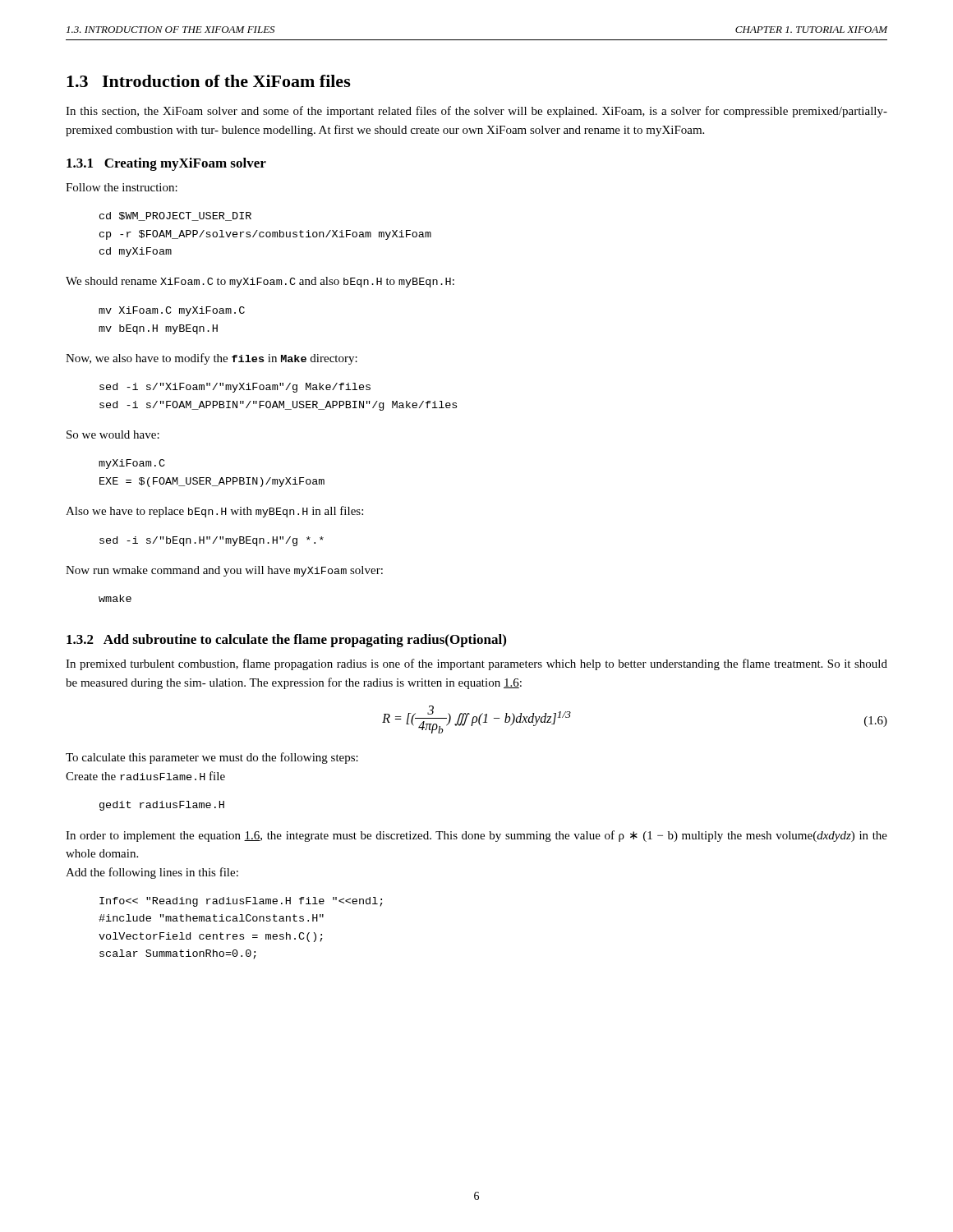953x1232 pixels.
Task: Locate the text block starting "We should rename"
Action: click(x=260, y=282)
